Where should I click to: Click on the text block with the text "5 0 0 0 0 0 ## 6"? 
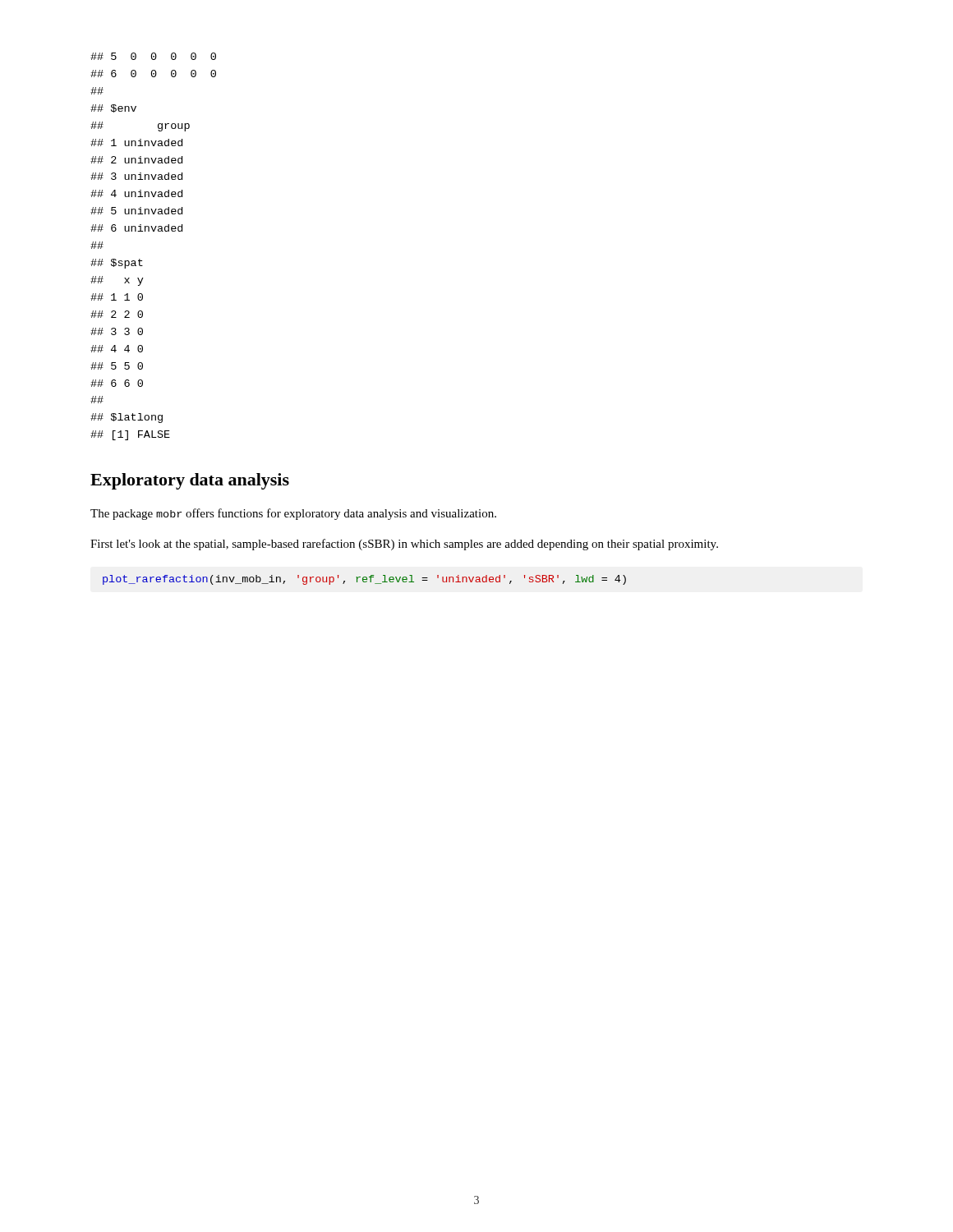click(x=153, y=56)
